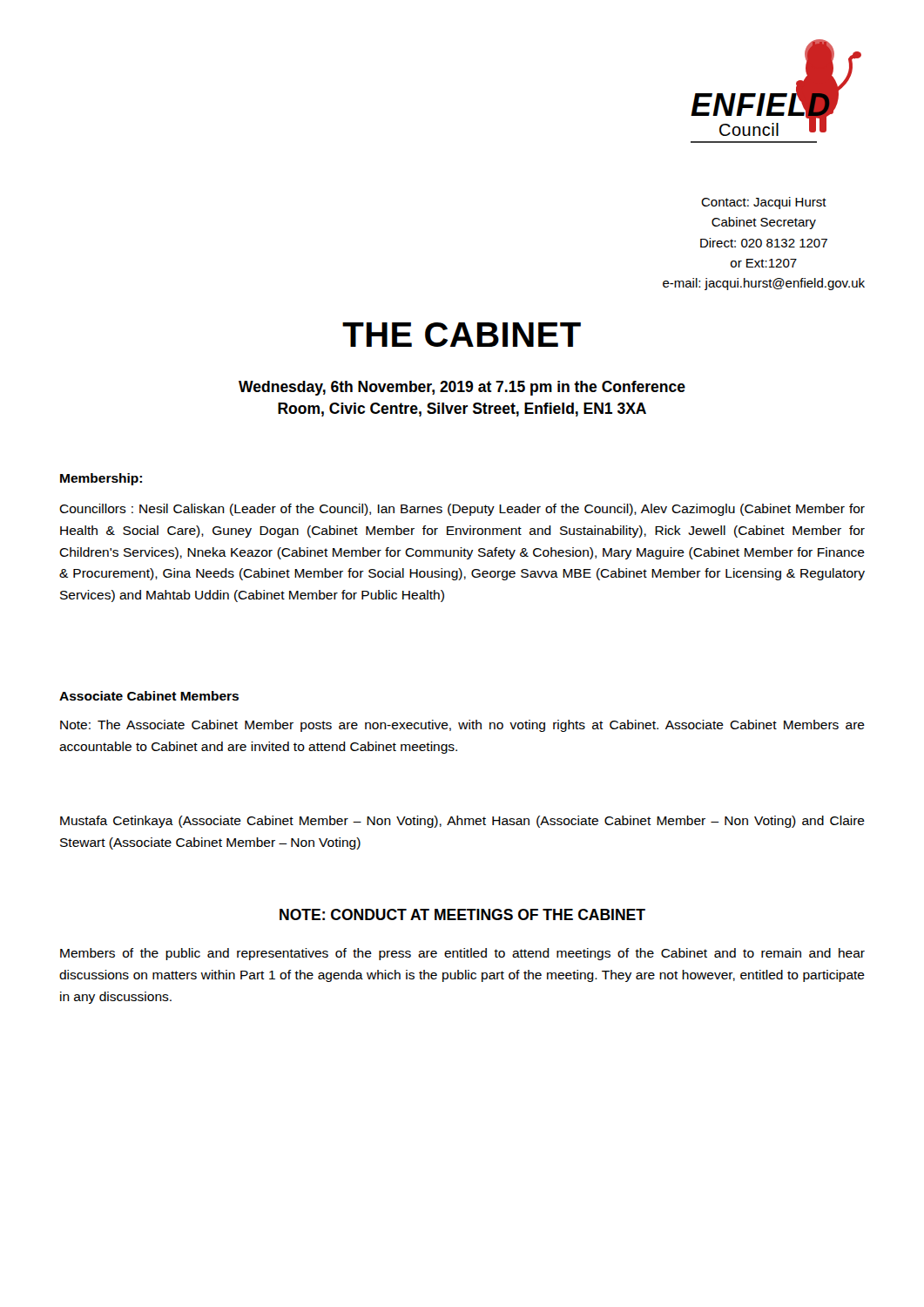Locate the text block with the text "Mustafa Cetinkaya (Associate Cabinet Member –"
The width and height of the screenshot is (924, 1307).
coord(462,831)
